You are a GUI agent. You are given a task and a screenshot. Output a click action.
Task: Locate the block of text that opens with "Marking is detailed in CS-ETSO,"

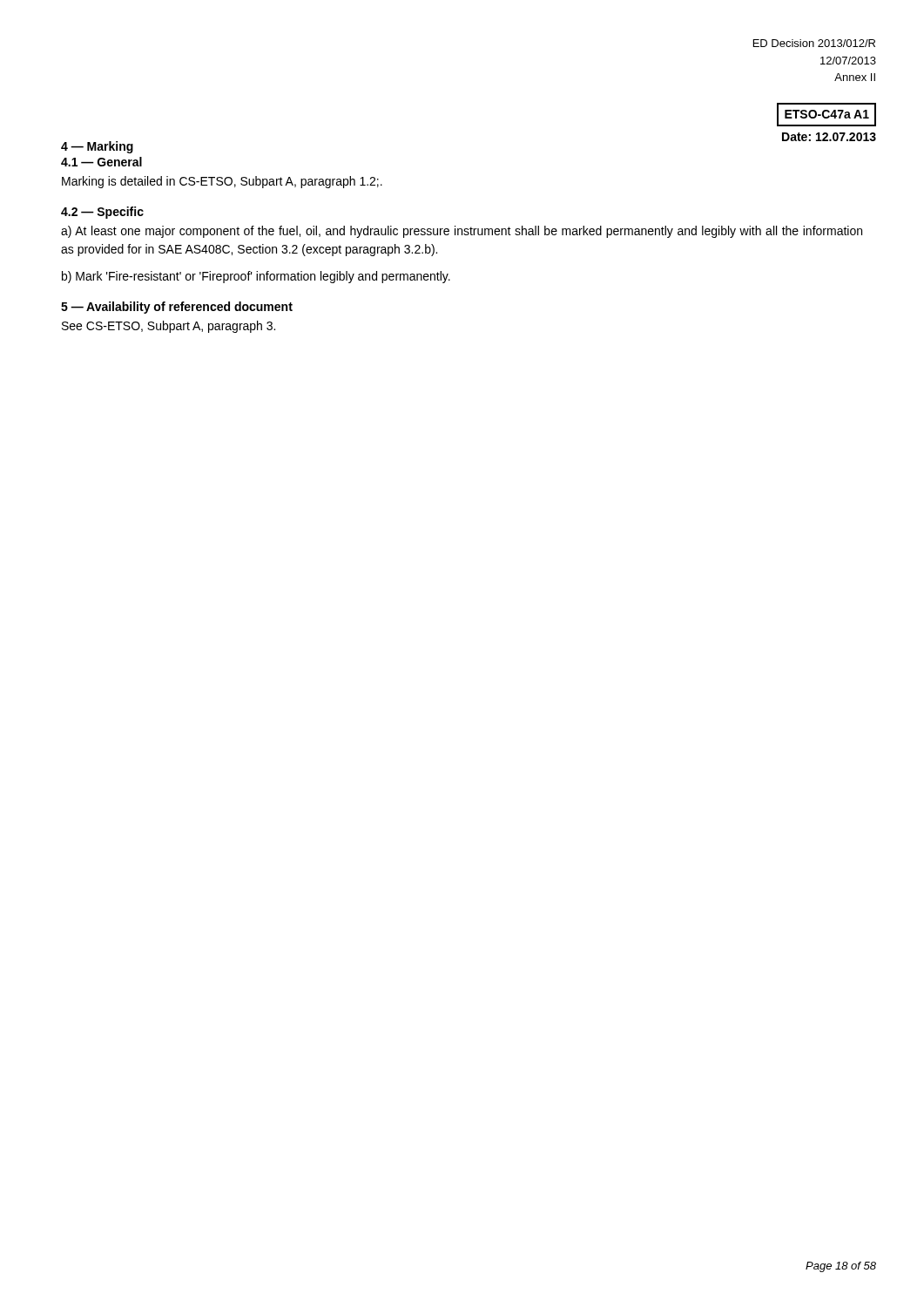tap(222, 181)
